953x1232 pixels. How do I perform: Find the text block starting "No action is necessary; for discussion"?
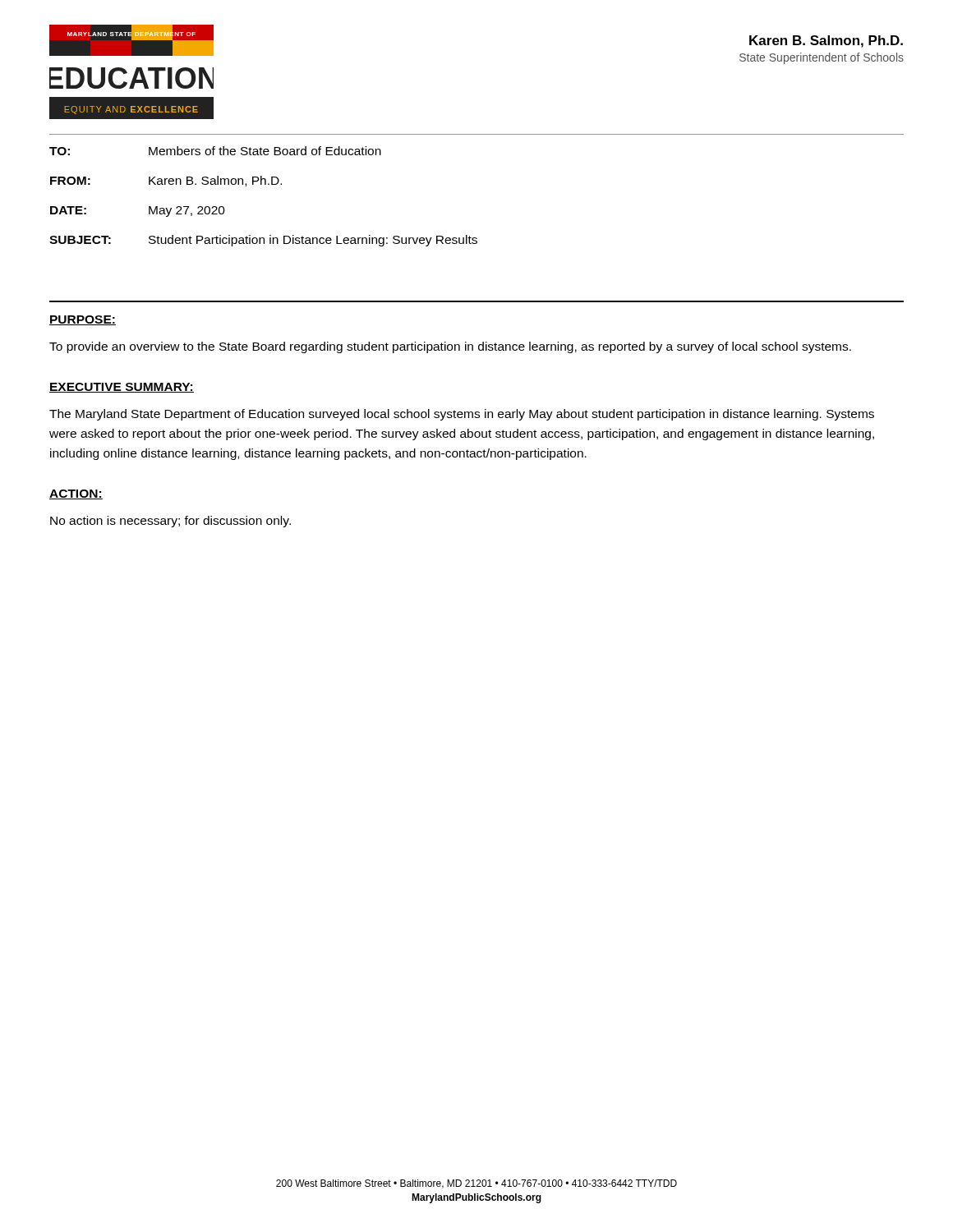coord(170,522)
